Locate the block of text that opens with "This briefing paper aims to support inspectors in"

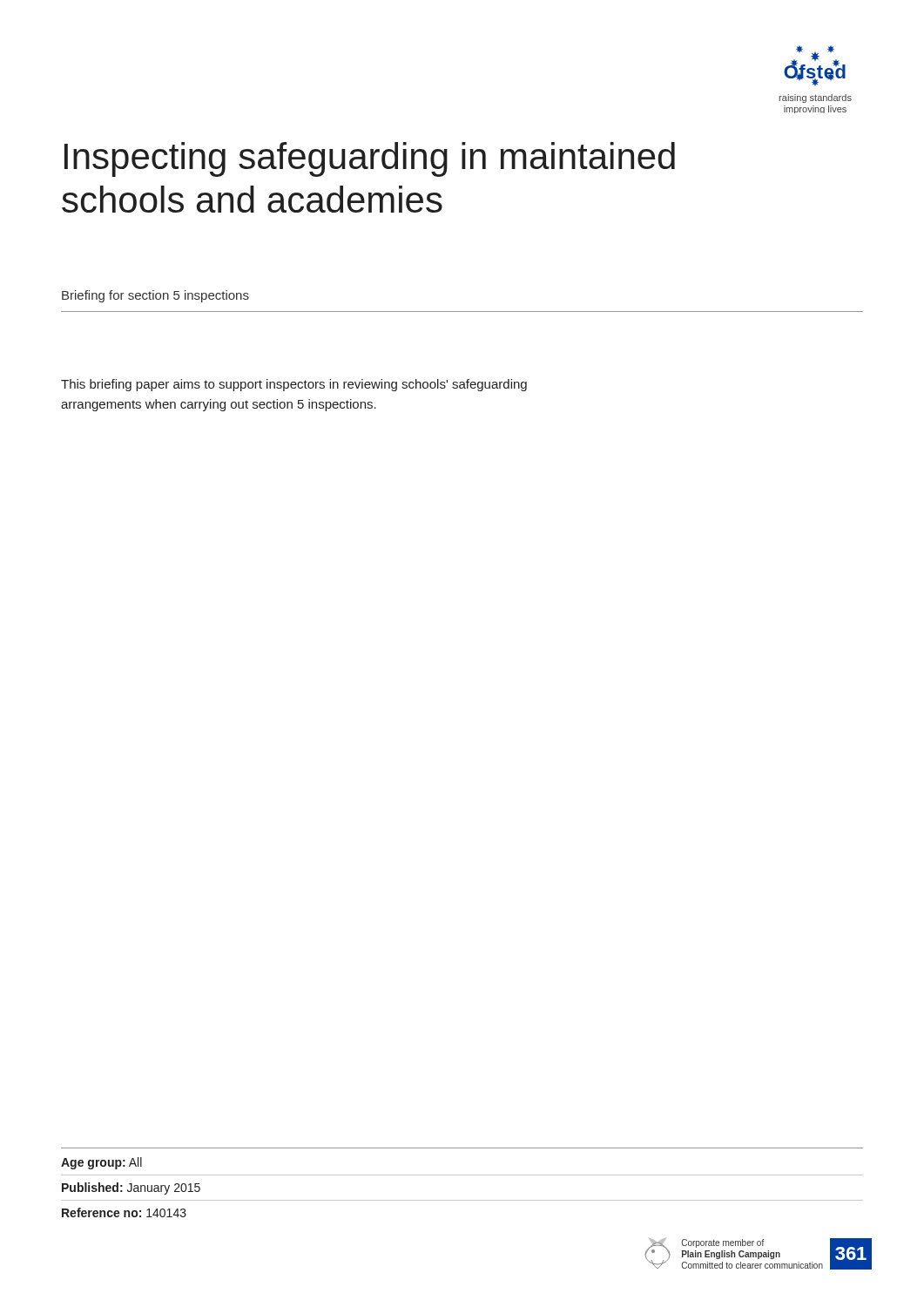[462, 394]
